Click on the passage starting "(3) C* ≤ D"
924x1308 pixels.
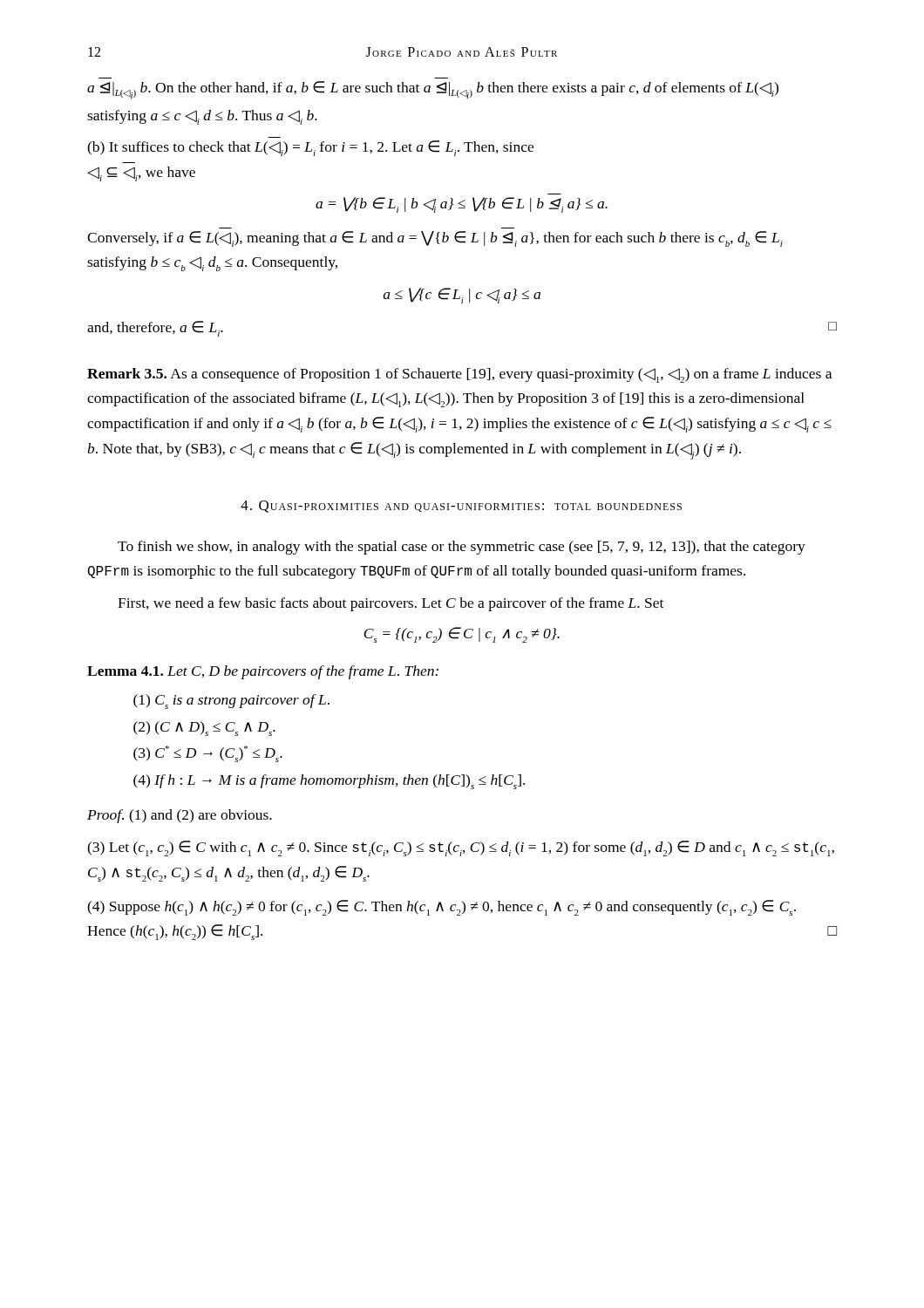tap(208, 753)
